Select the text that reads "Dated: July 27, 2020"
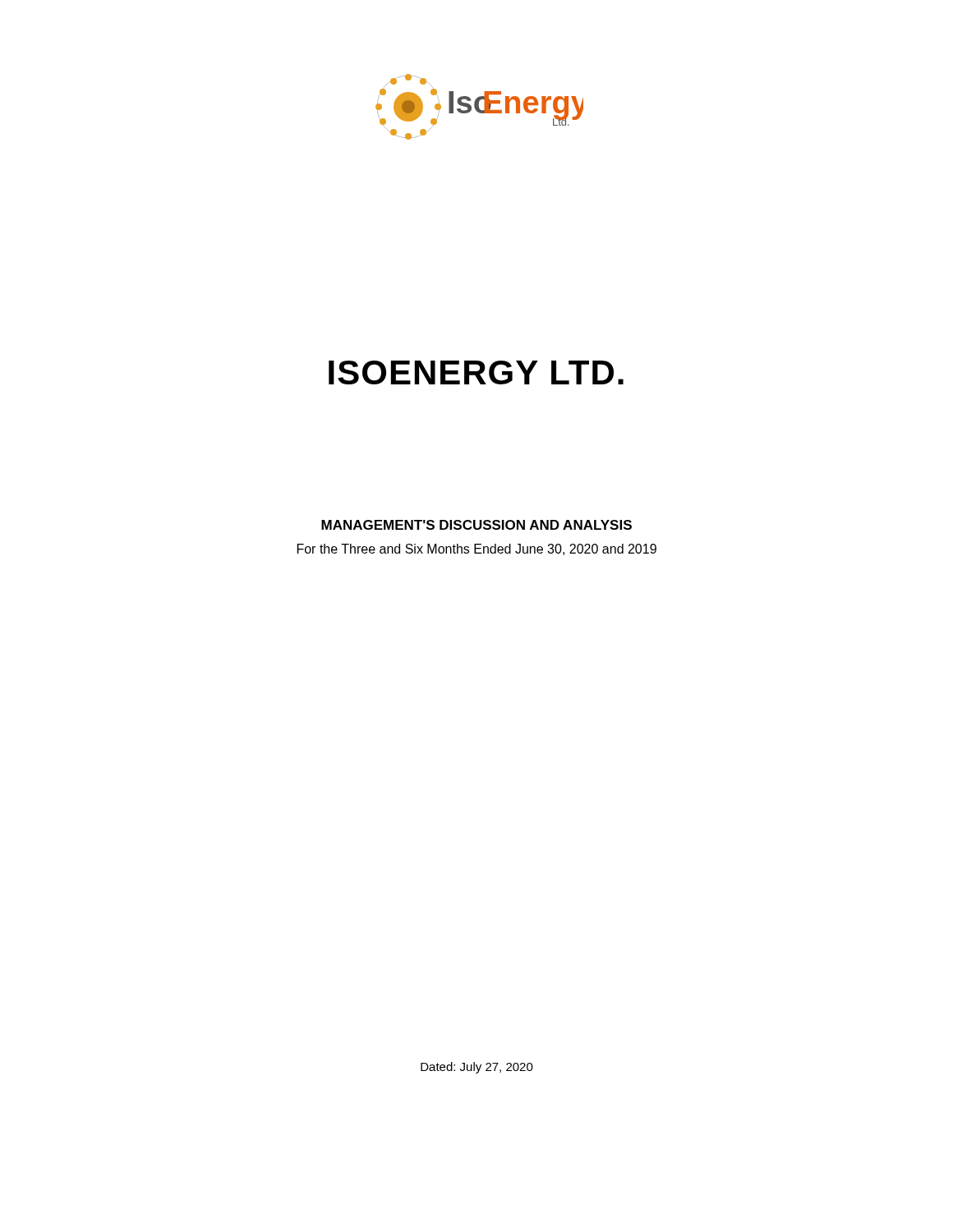Image resolution: width=953 pixels, height=1232 pixels. pos(476,1066)
